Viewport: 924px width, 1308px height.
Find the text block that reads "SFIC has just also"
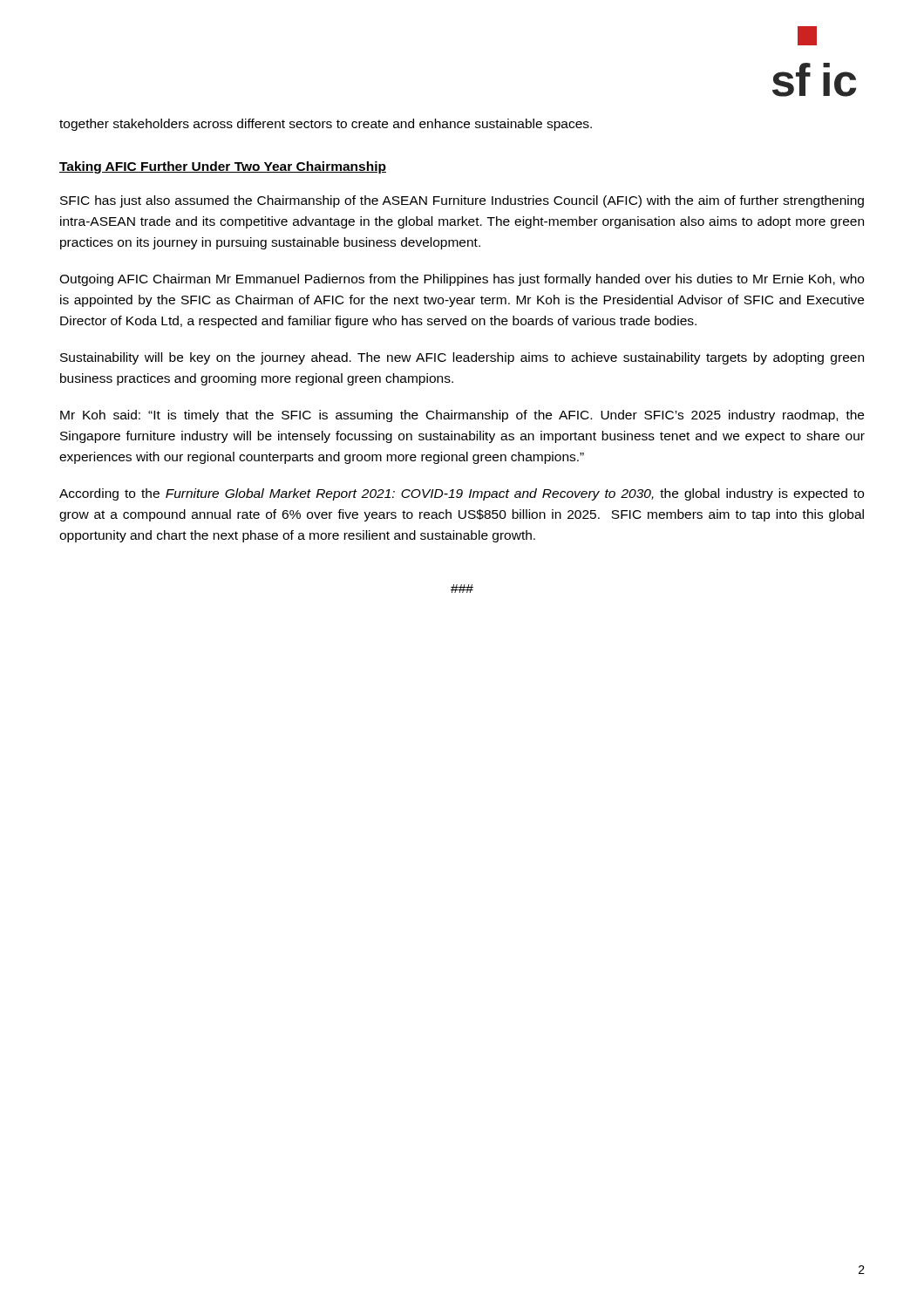click(x=462, y=221)
